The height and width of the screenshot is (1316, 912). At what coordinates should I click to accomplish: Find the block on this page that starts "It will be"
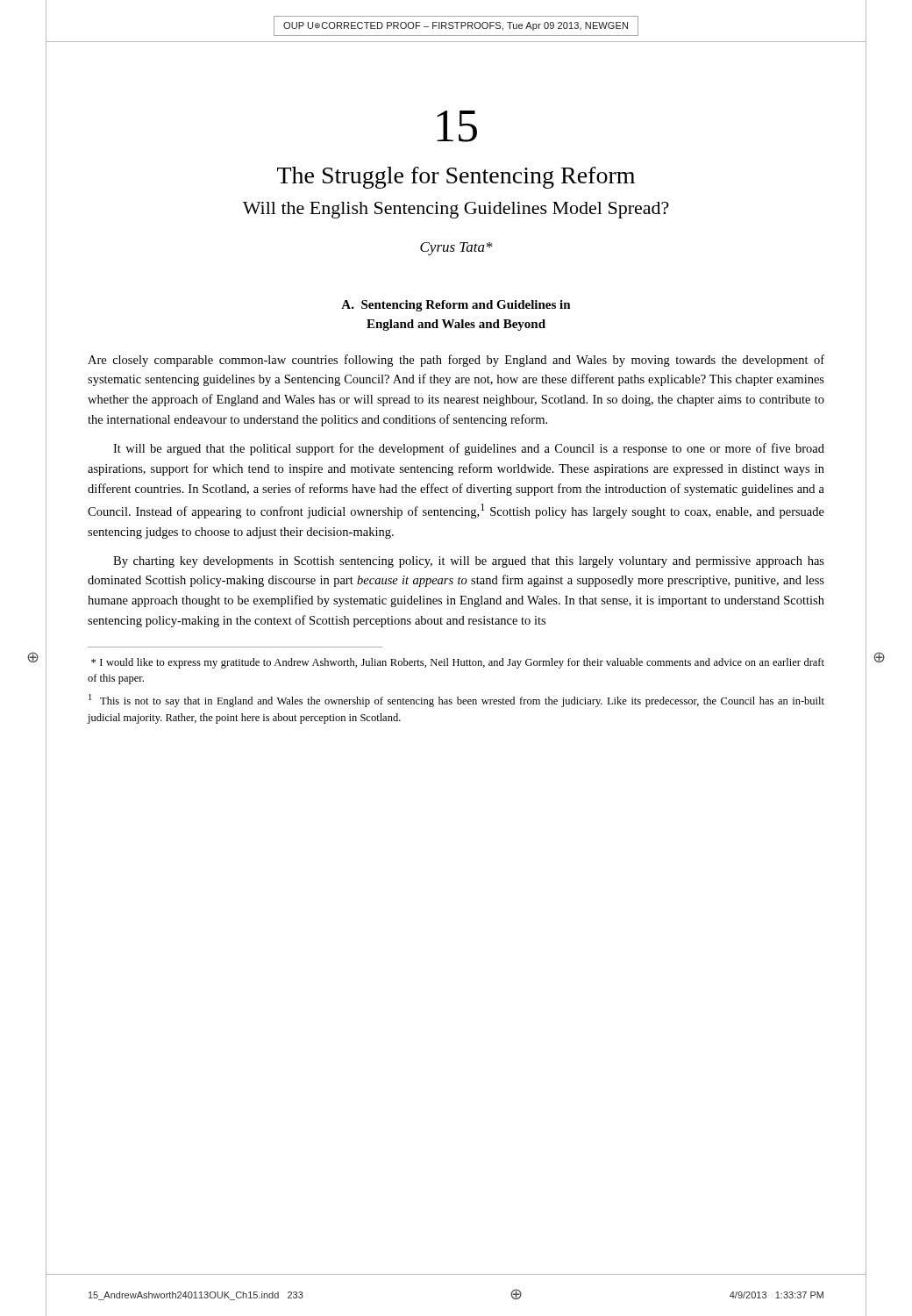click(456, 490)
